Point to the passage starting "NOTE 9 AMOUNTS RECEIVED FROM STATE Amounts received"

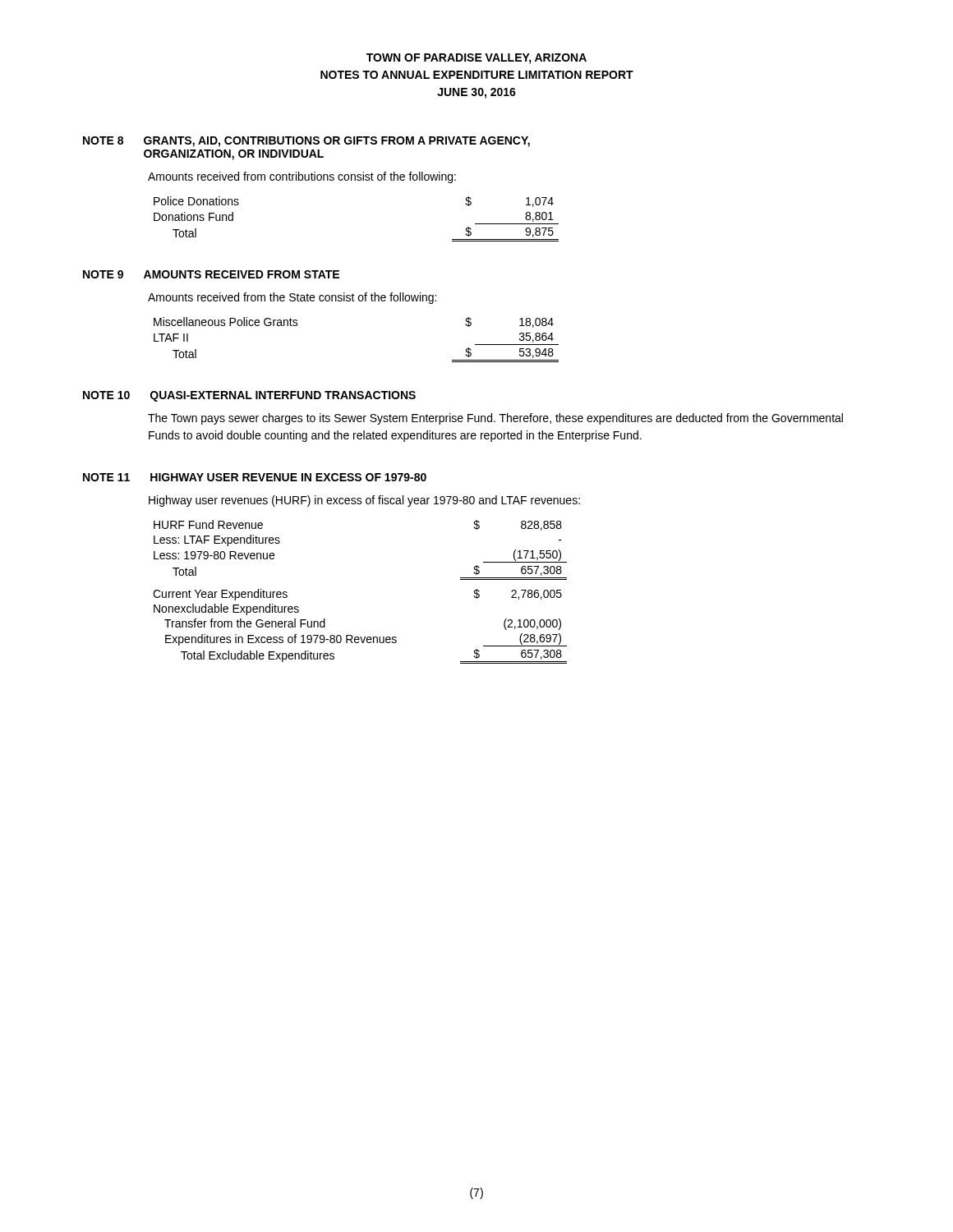click(x=476, y=315)
